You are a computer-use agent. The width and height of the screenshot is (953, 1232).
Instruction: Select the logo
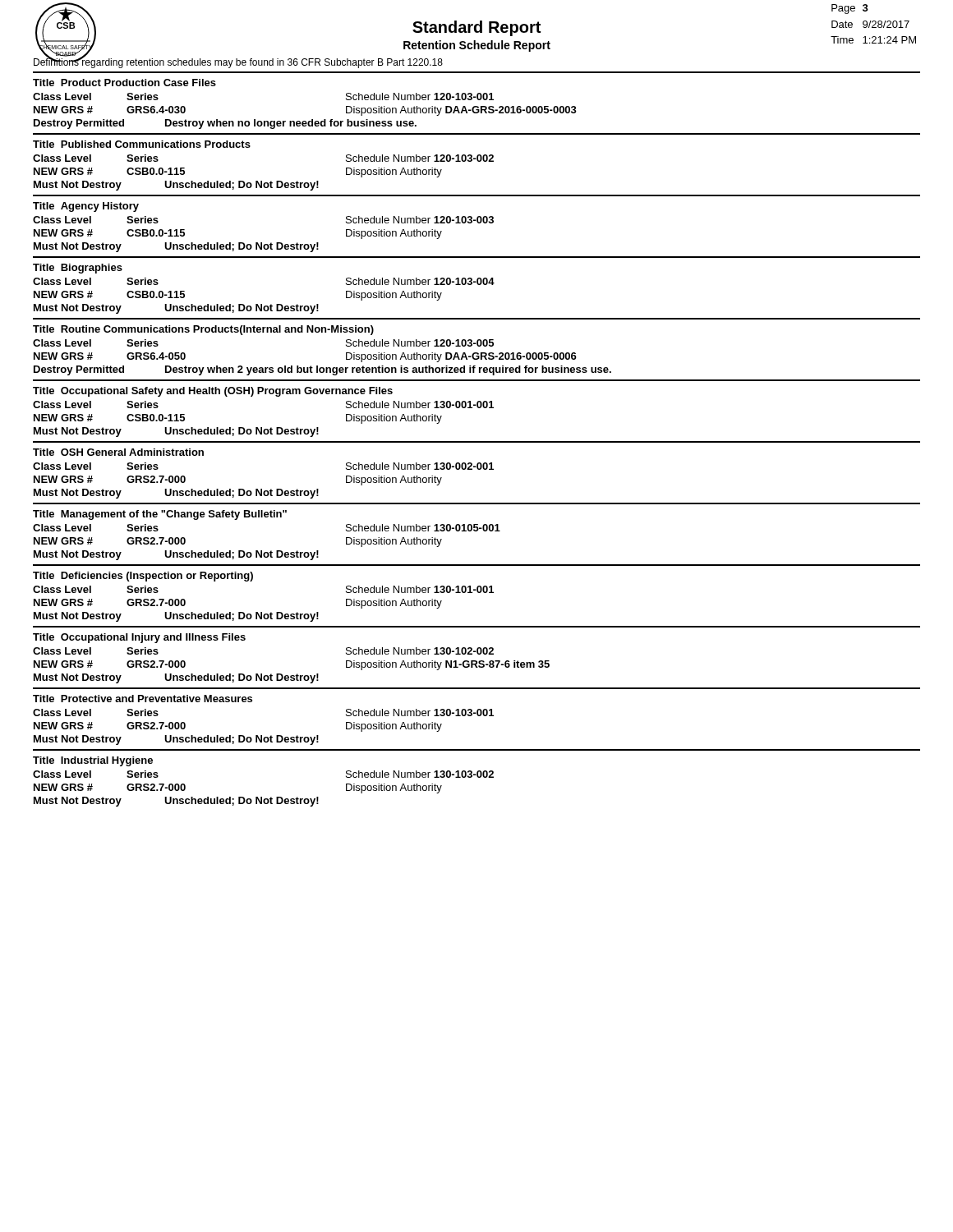[66, 32]
